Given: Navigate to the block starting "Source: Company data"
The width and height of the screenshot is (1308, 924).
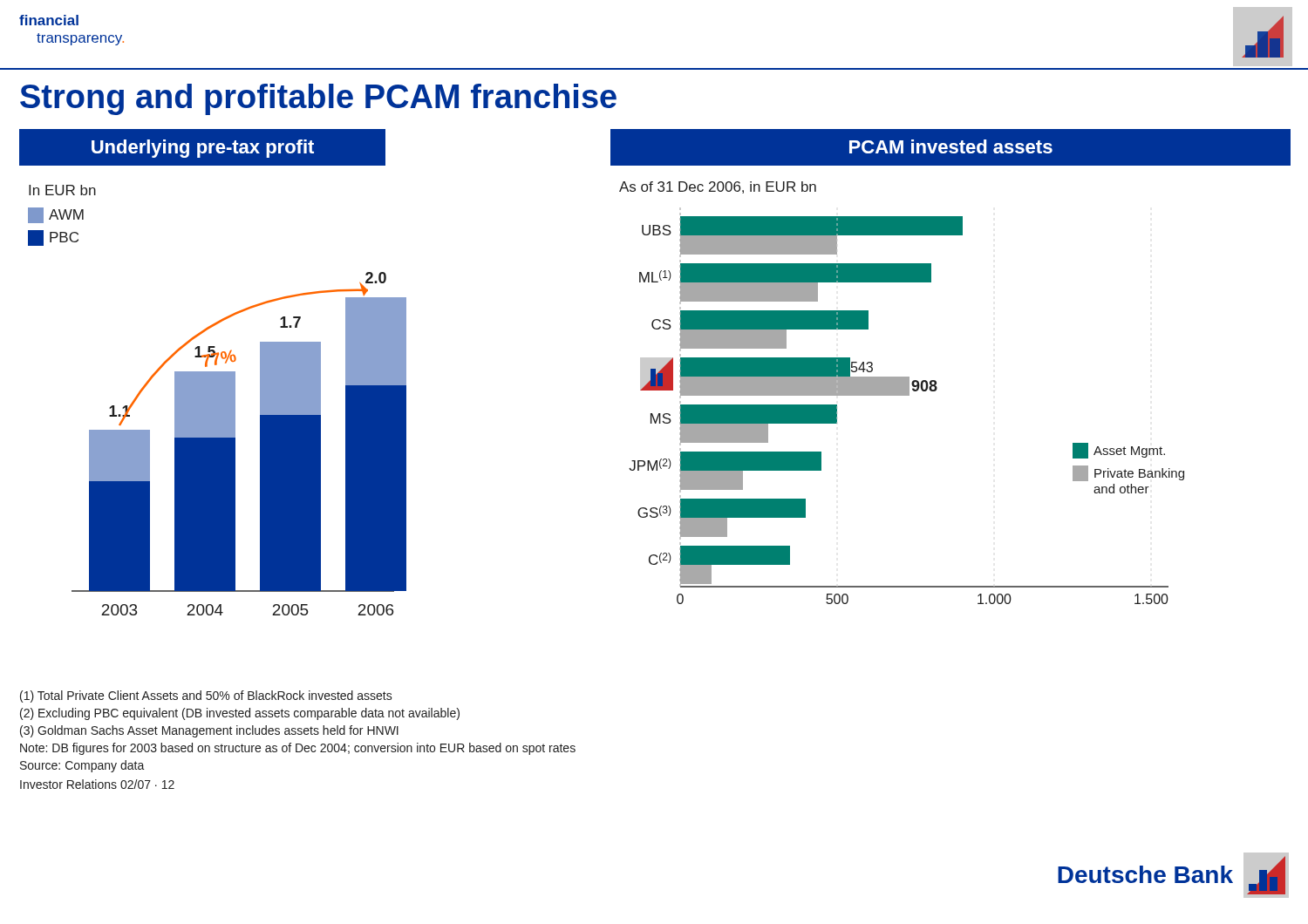Looking at the screenshot, I should (82, 765).
